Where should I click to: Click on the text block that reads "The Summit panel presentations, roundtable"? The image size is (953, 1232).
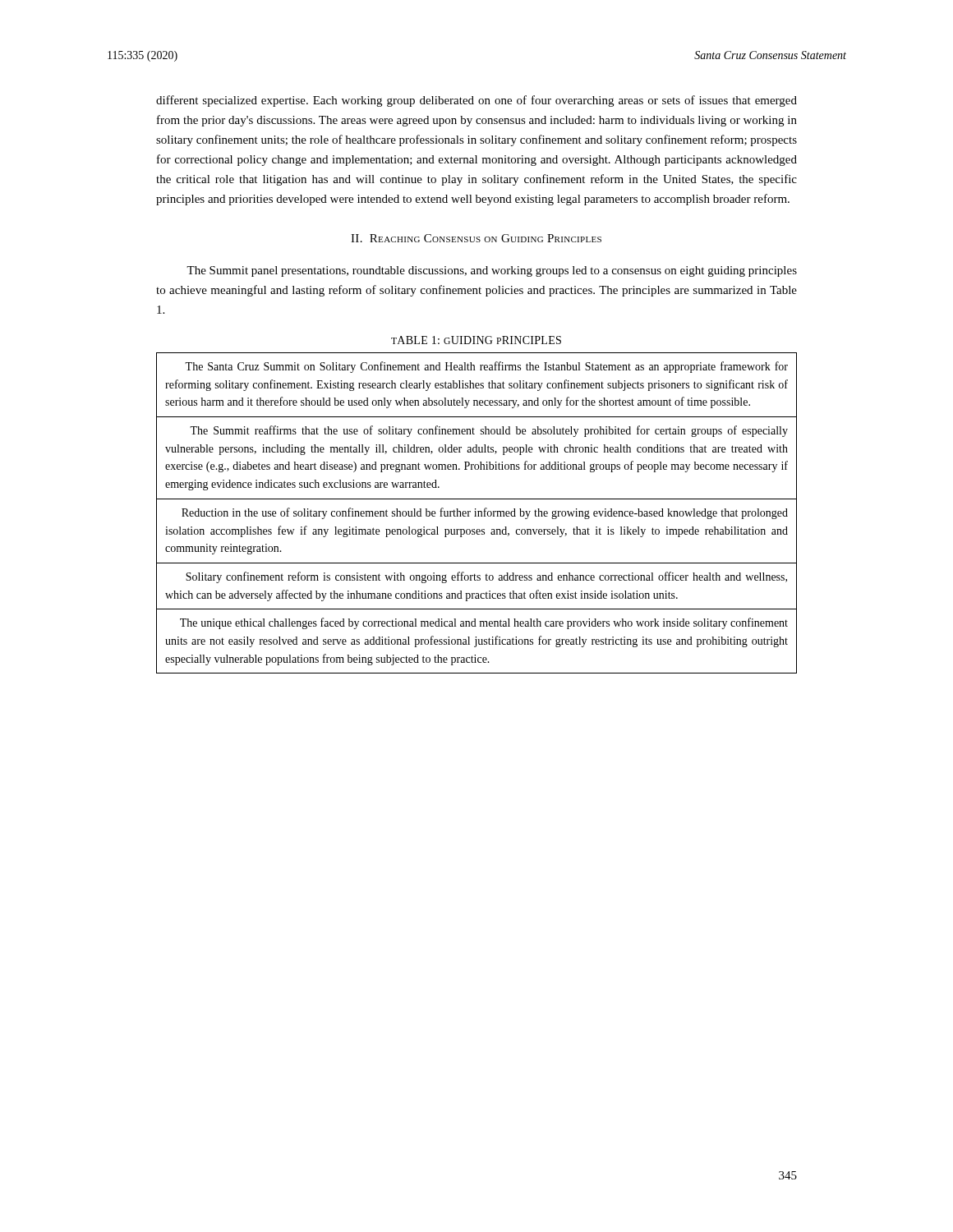476,290
